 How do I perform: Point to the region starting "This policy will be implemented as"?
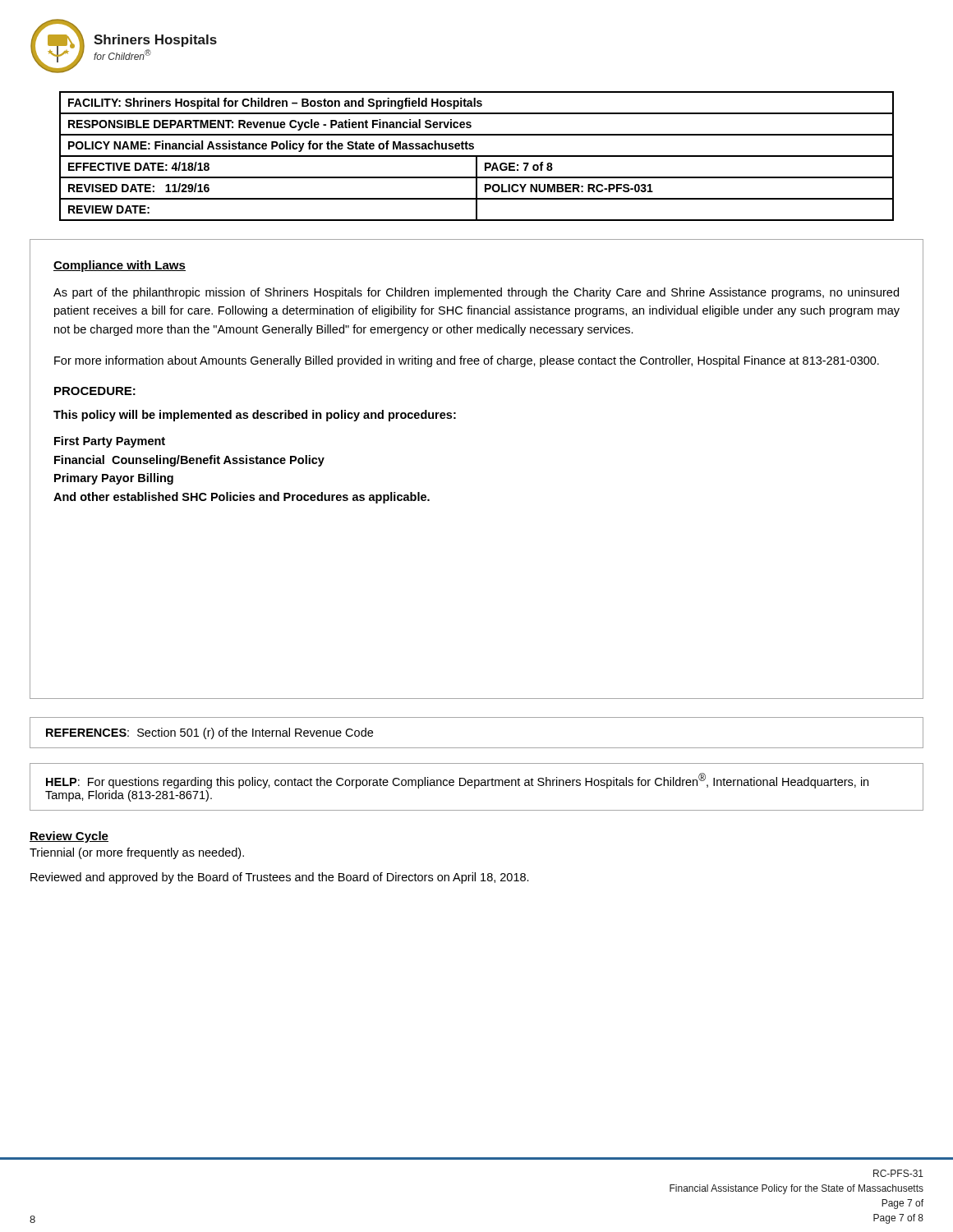[x=255, y=416]
